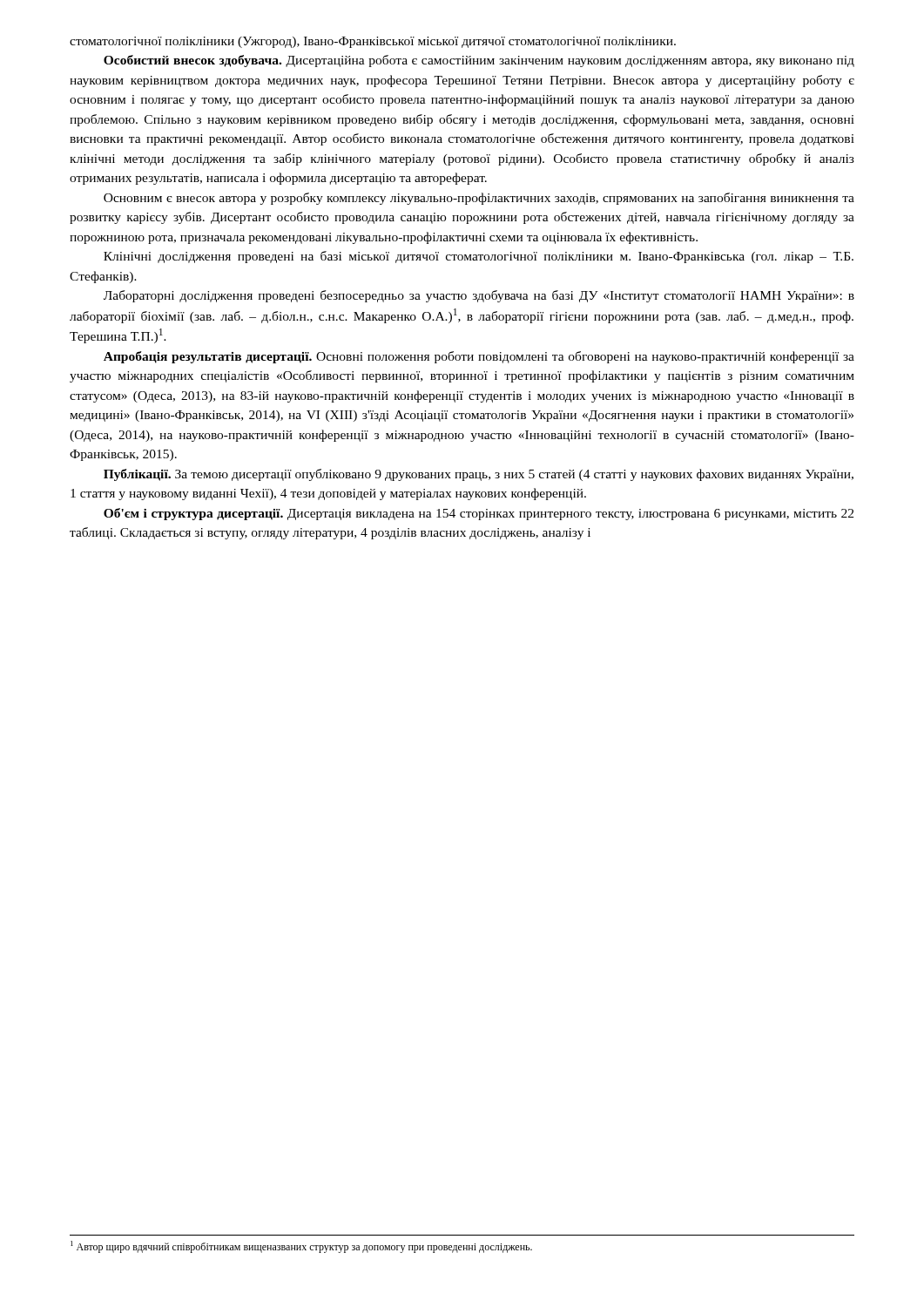Point to the block beginning "Апробація результатів дисертації. Основні положення роботи повідомлені та"
Image resolution: width=924 pixels, height=1307 pixels.
[462, 405]
